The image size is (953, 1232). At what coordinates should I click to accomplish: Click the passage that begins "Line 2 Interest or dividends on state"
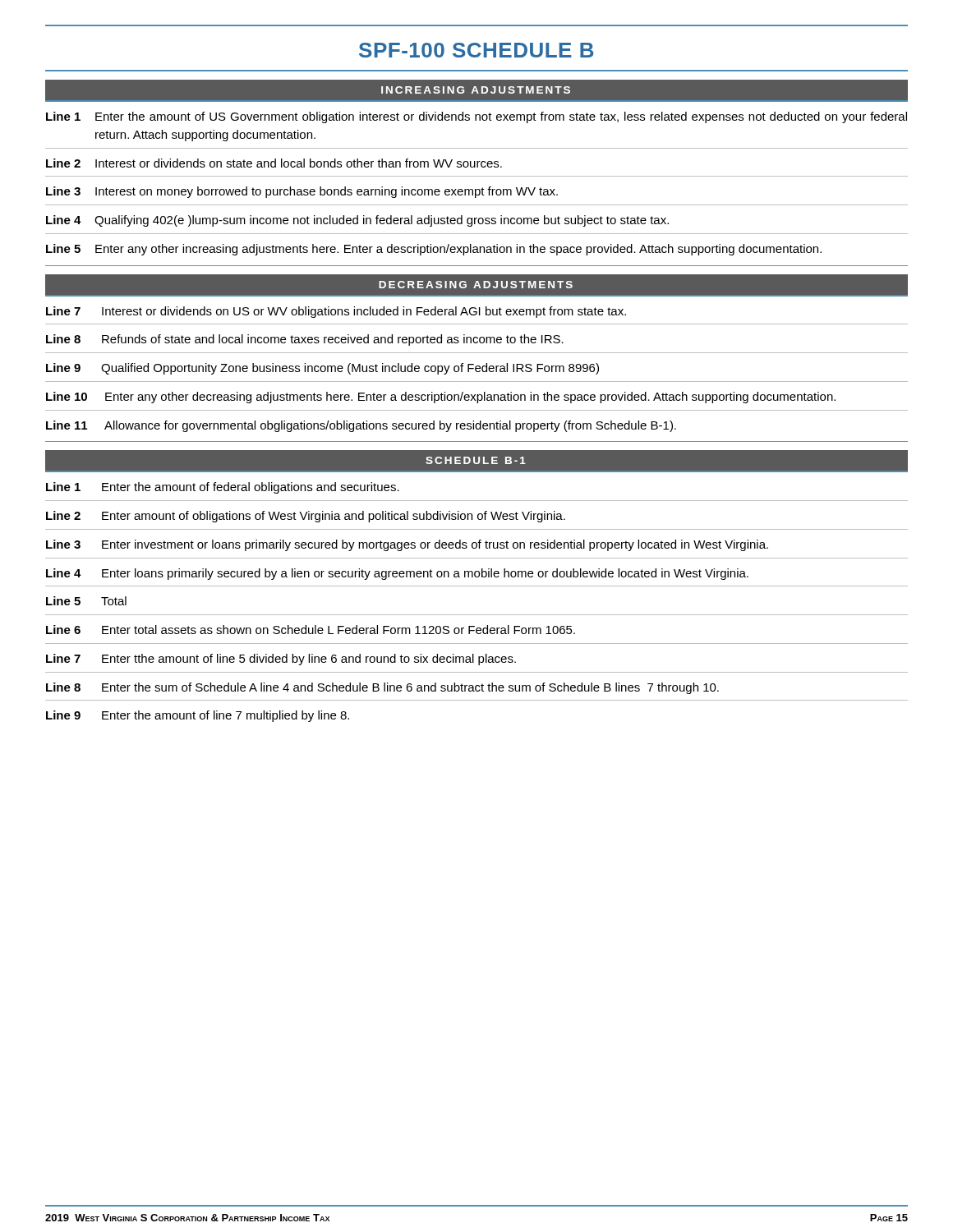[x=476, y=163]
